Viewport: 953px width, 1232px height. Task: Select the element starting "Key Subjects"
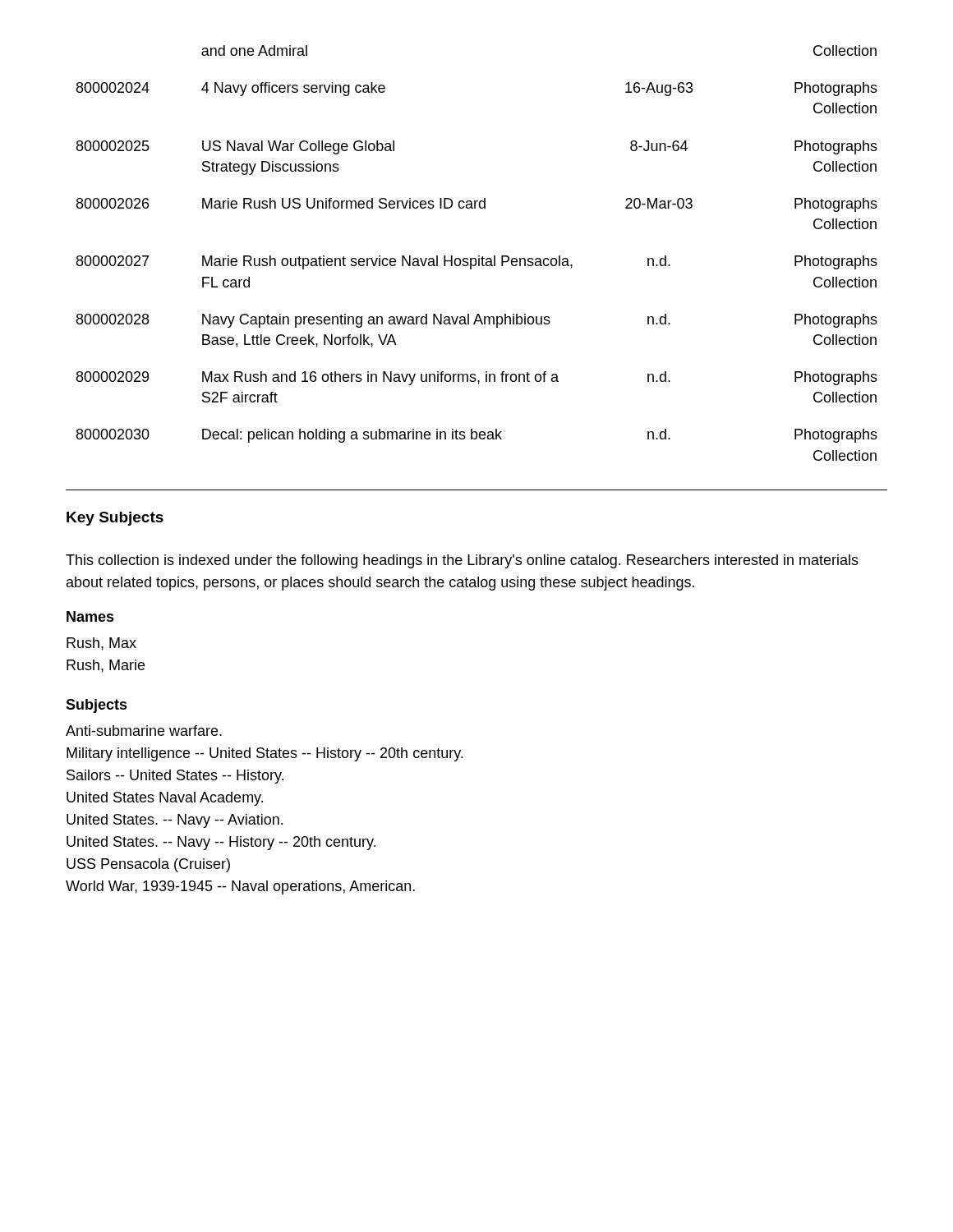point(115,517)
